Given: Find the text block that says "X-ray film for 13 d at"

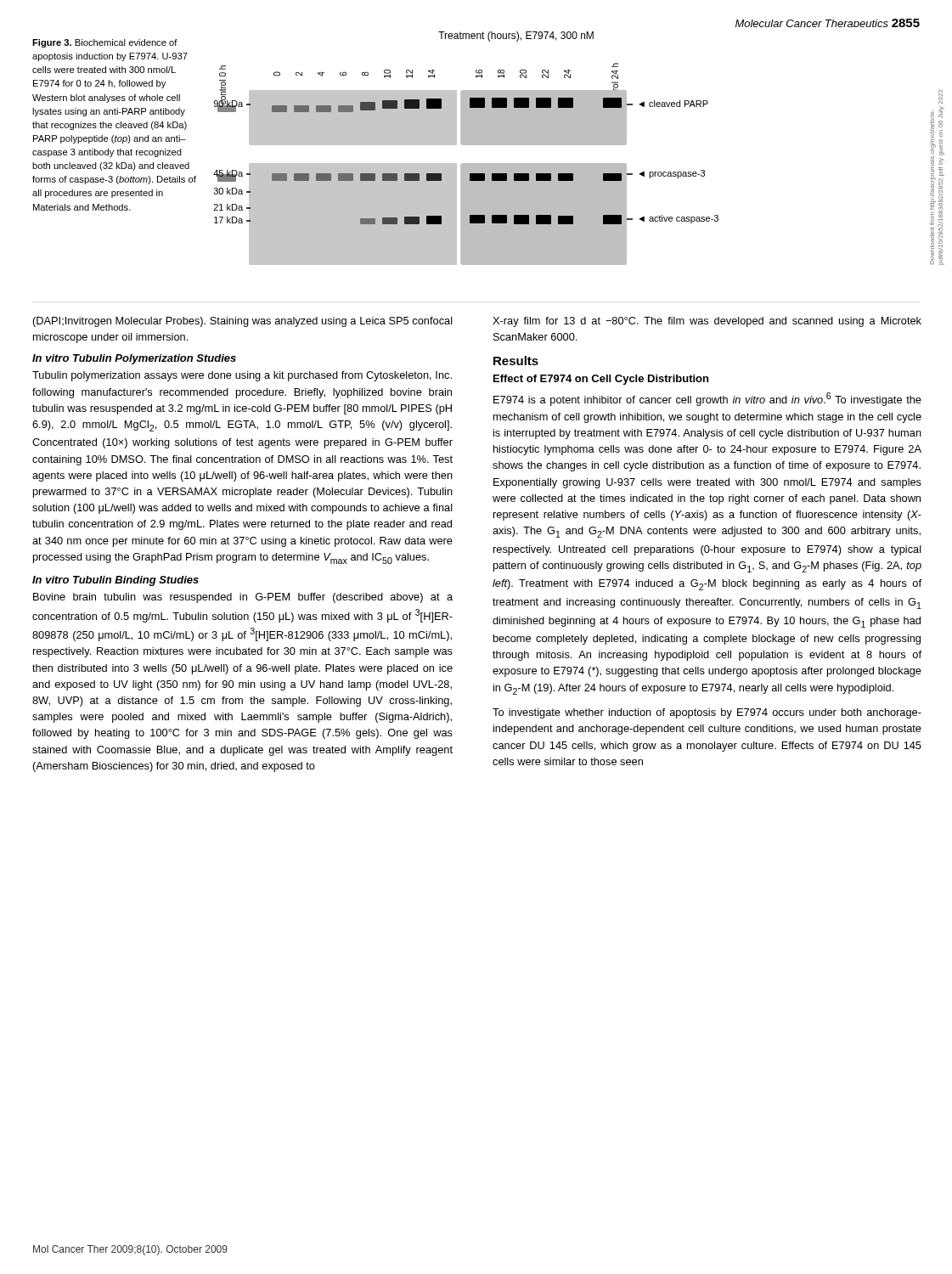Looking at the screenshot, I should [707, 329].
